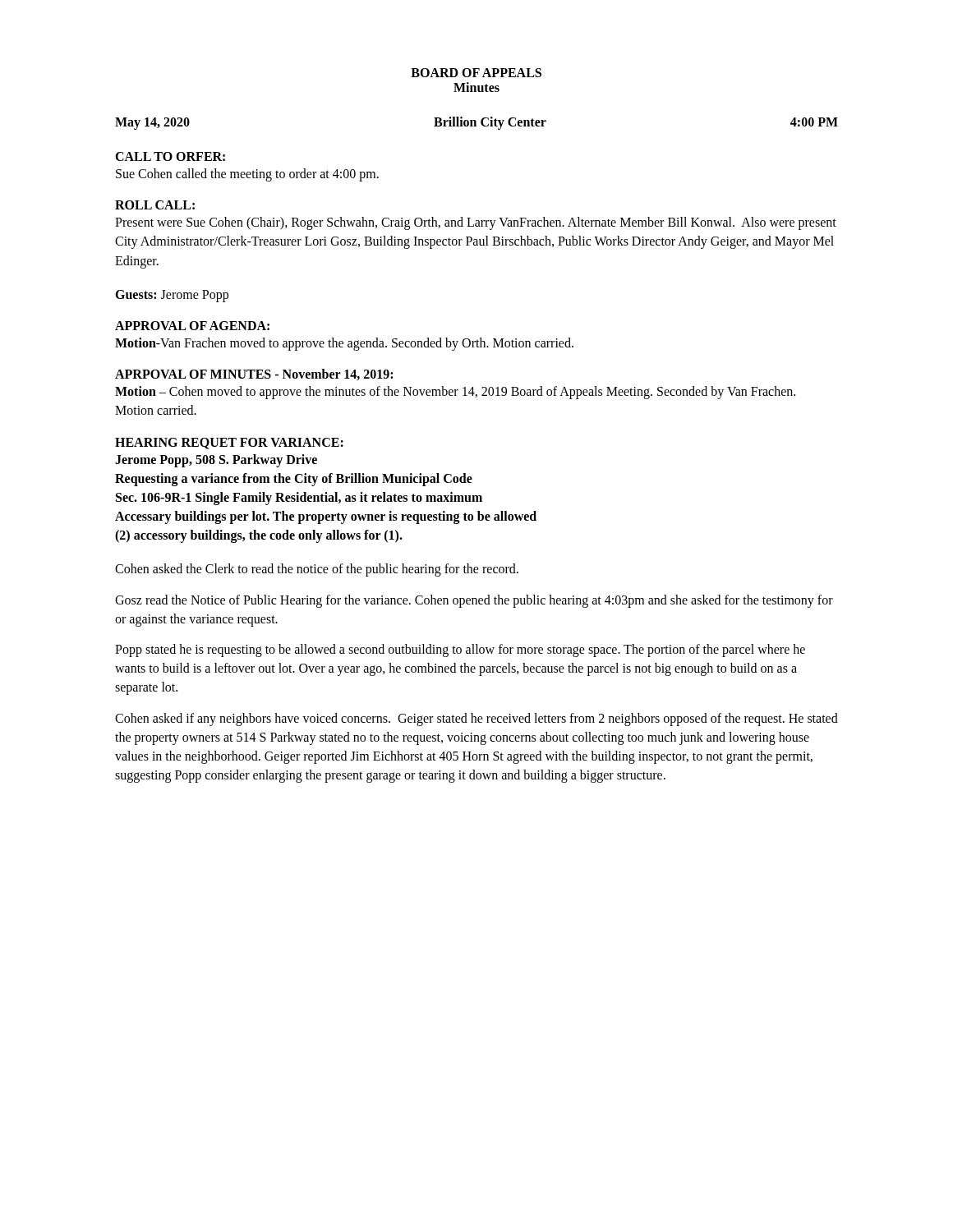Image resolution: width=953 pixels, height=1232 pixels.
Task: Navigate to the text starting "APRPOVAL OF MINUTES - November"
Action: pyautogui.click(x=255, y=374)
